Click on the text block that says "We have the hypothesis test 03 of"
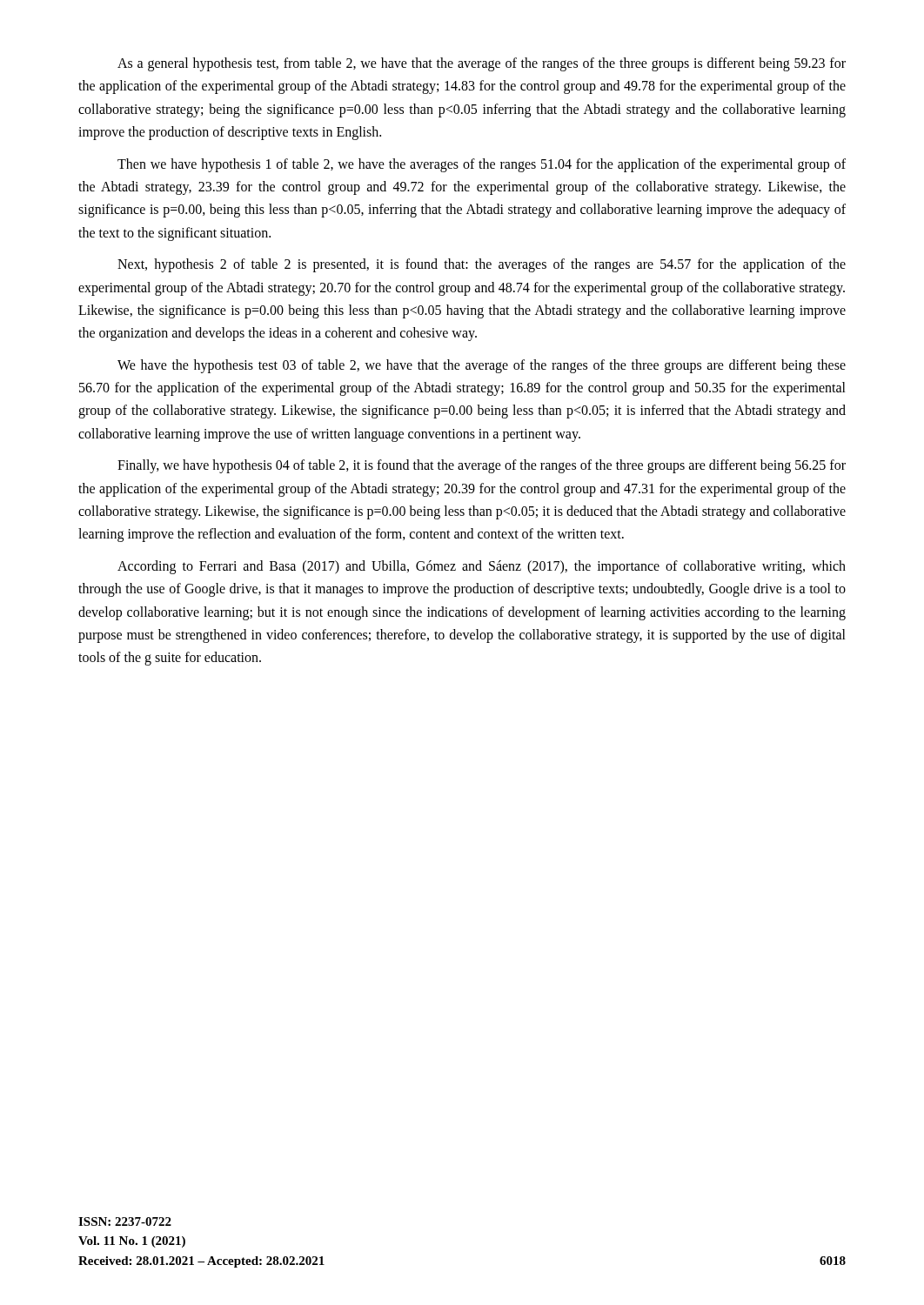 pos(462,399)
